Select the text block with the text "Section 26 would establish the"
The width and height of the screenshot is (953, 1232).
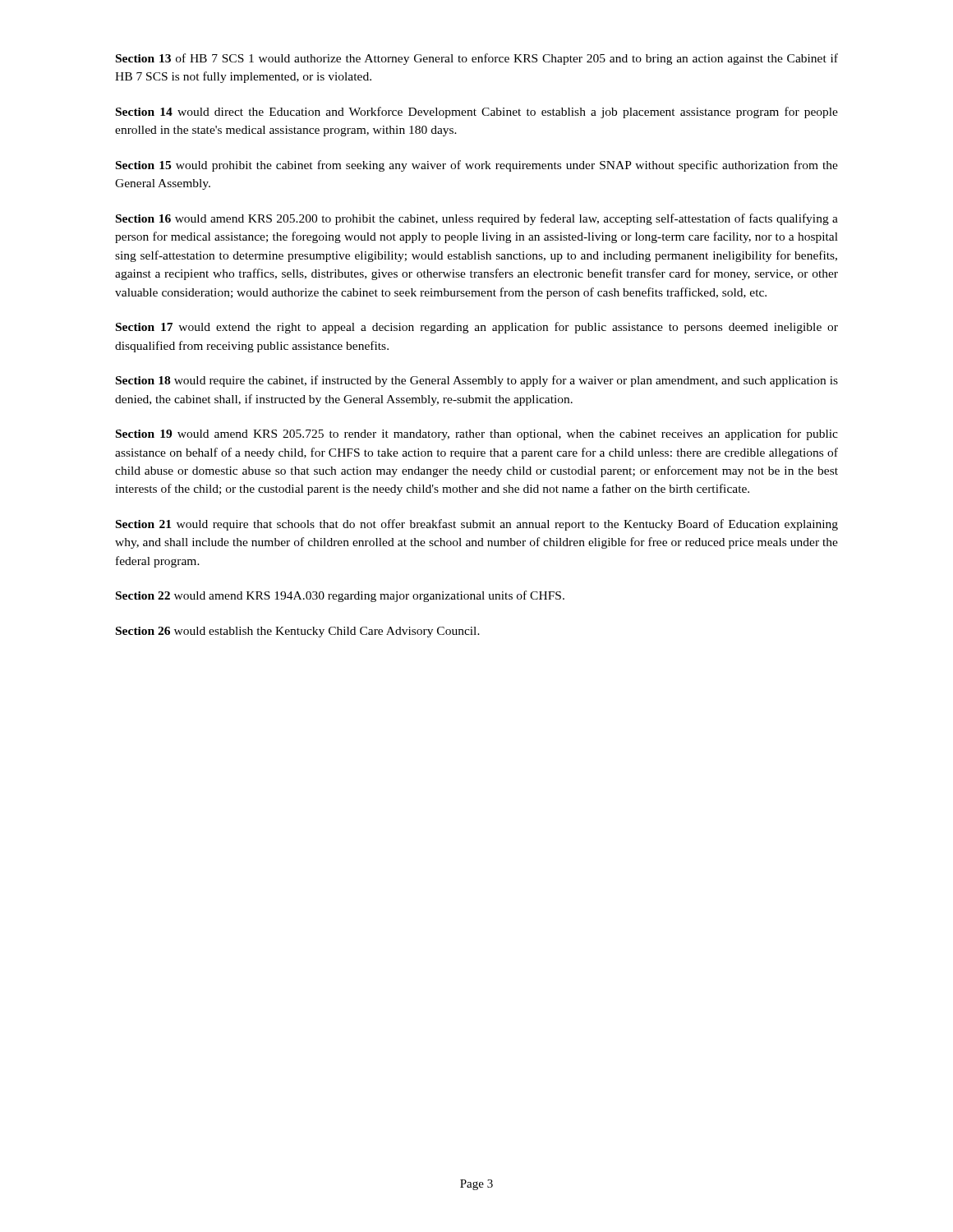[298, 630]
